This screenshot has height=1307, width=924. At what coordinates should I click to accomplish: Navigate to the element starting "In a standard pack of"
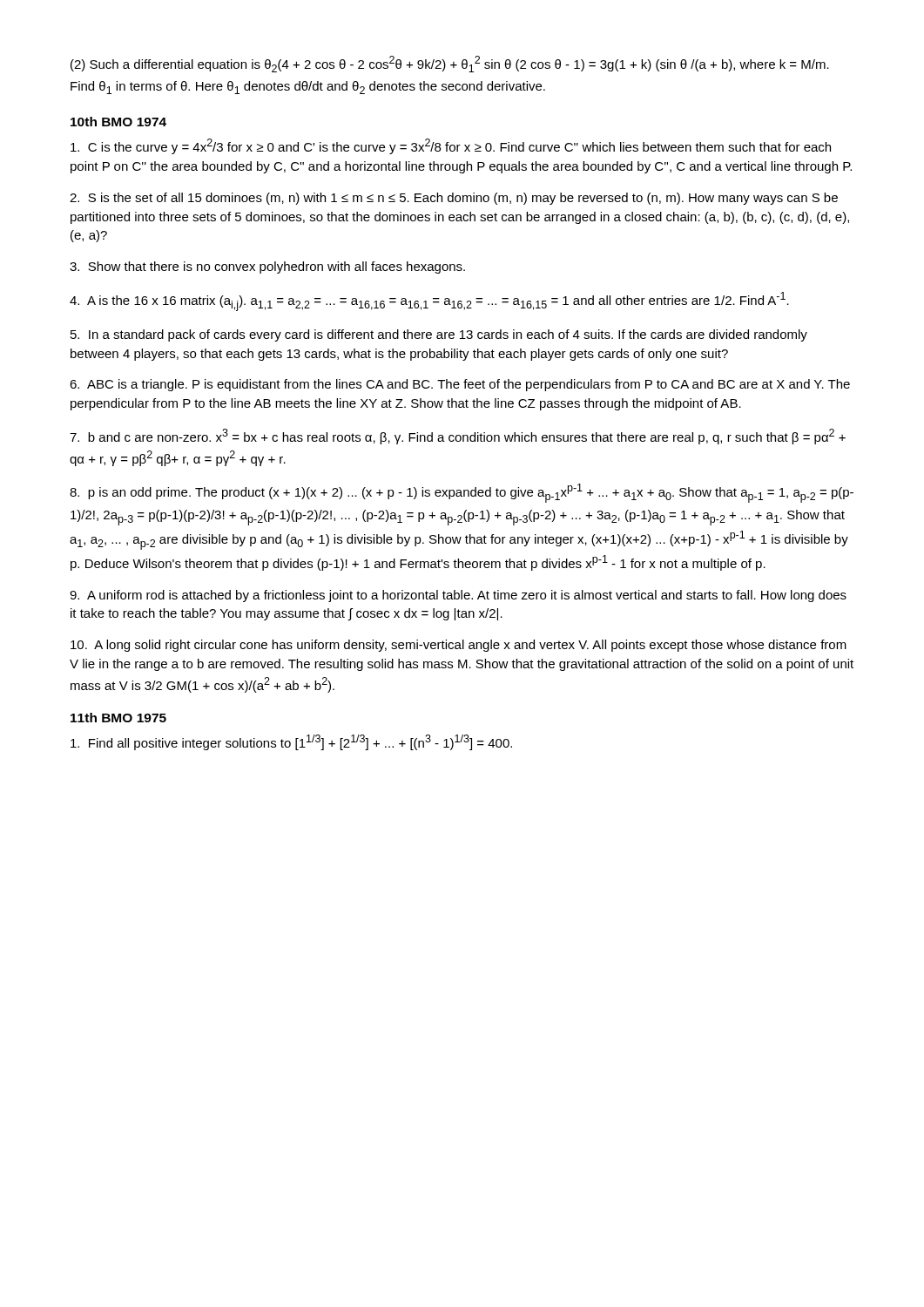[438, 344]
